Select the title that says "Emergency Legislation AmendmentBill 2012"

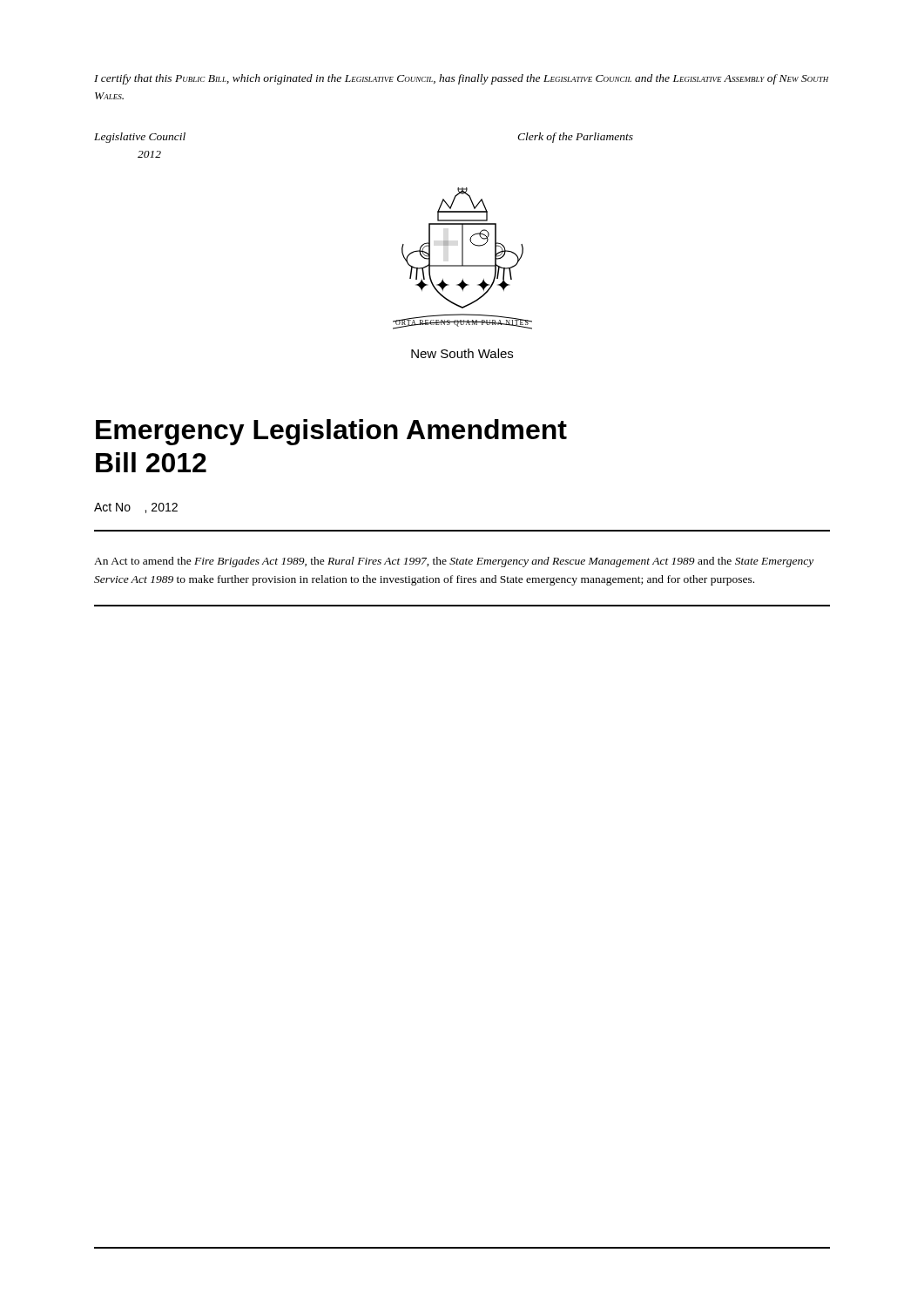tap(330, 446)
